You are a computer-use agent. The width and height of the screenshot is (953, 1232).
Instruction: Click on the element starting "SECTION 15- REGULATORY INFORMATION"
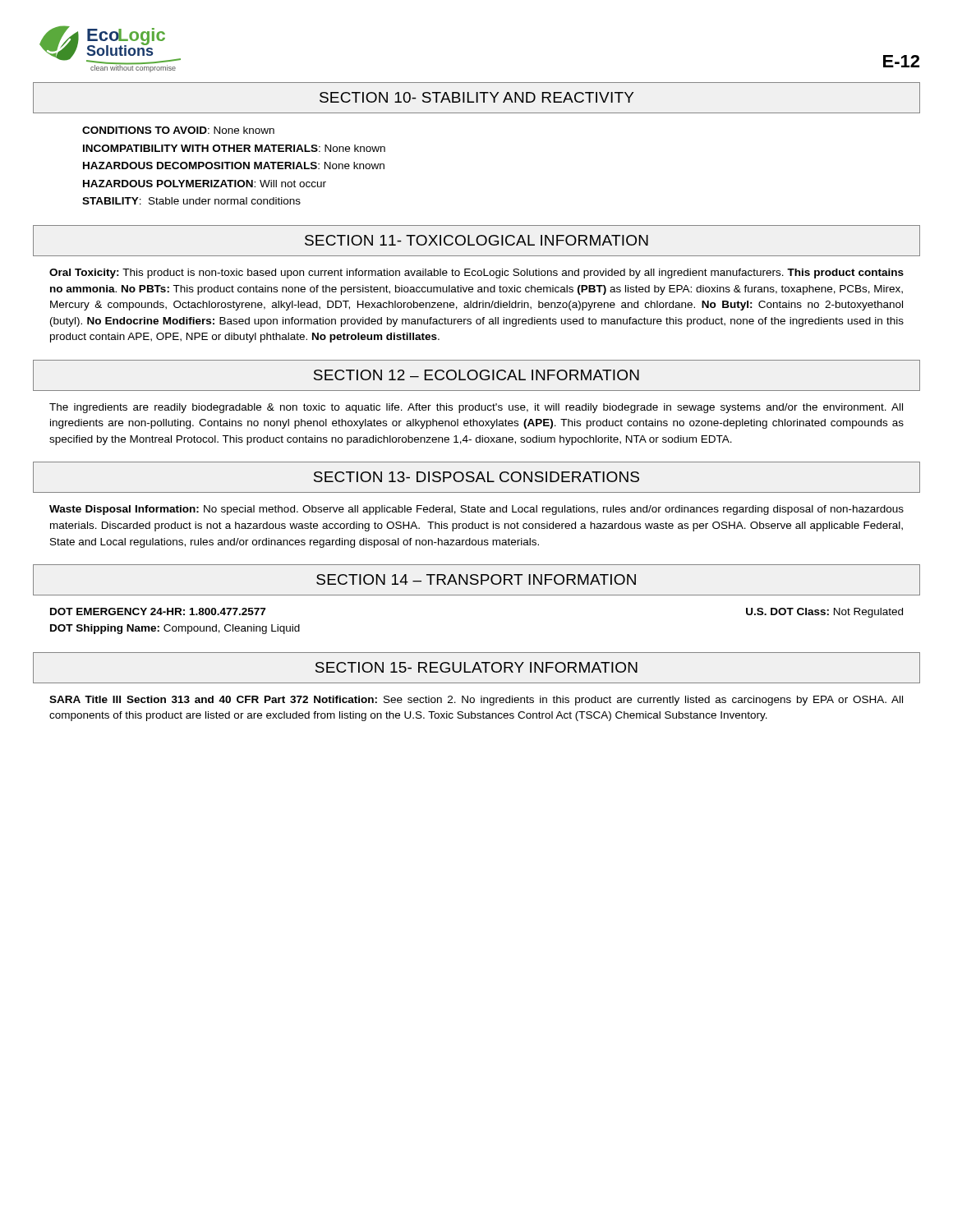(476, 667)
